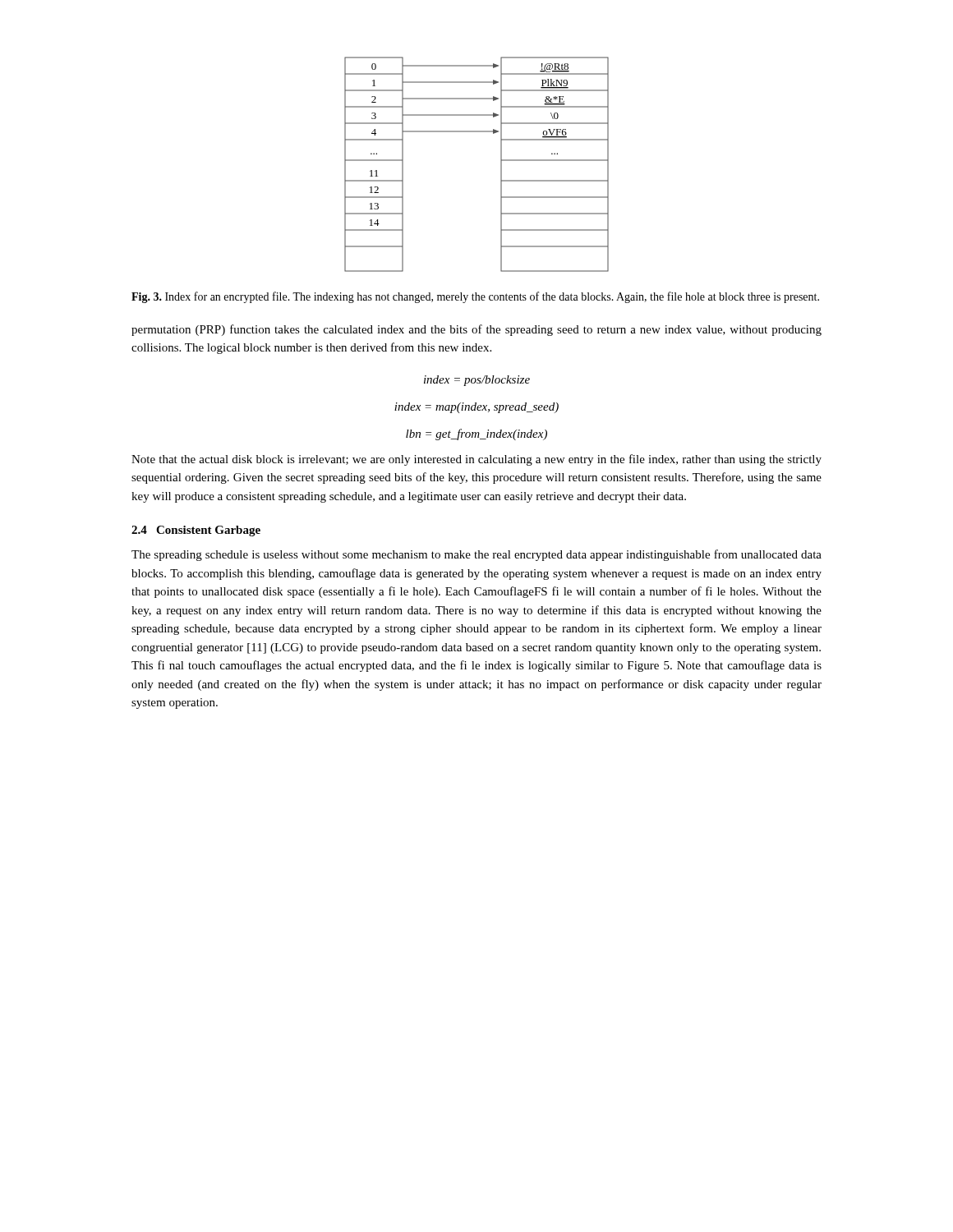Point to the text starting "Note that the"
Screen dimensions: 1232x953
click(476, 477)
